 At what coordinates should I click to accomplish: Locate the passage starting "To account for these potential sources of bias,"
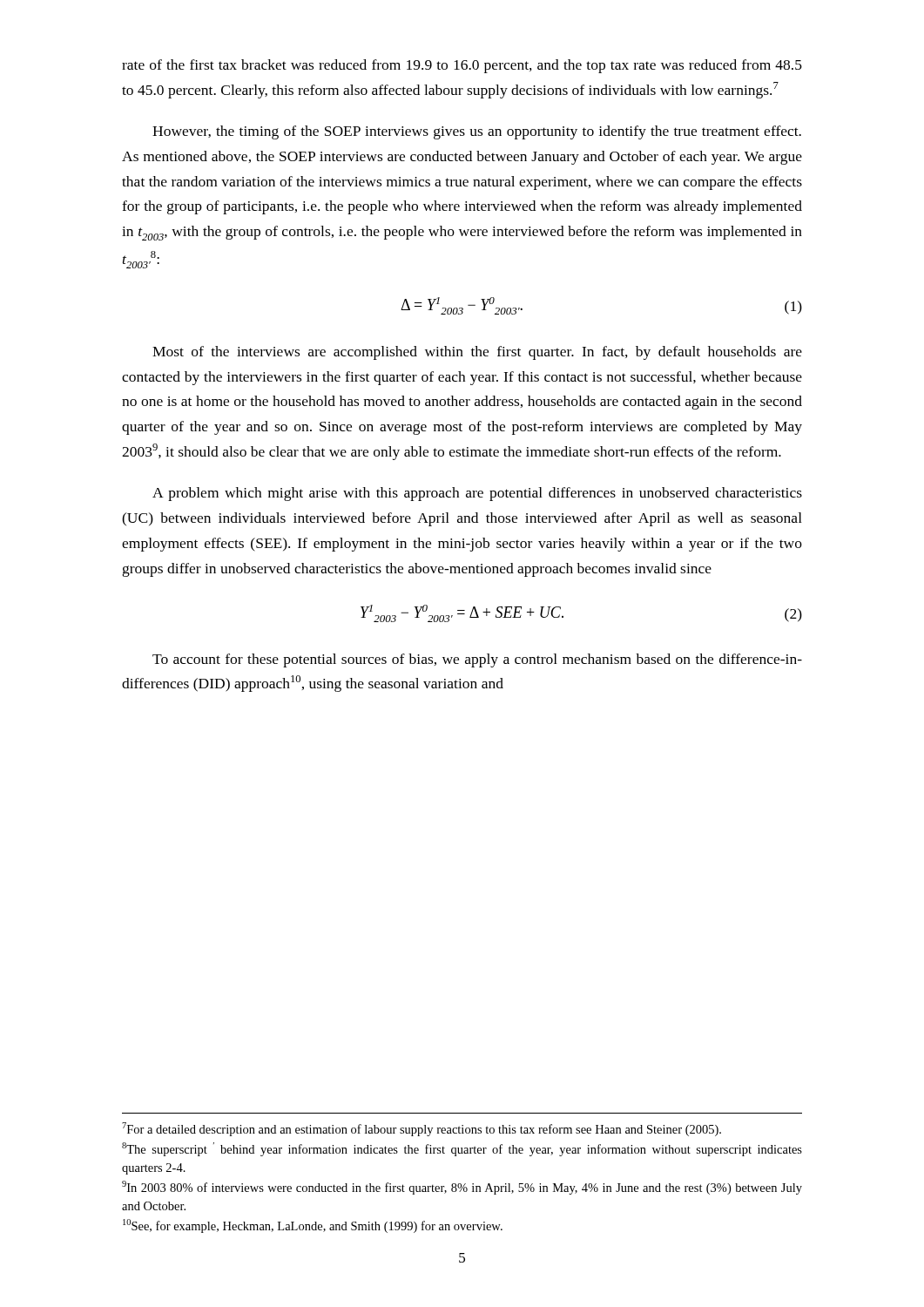(x=462, y=671)
